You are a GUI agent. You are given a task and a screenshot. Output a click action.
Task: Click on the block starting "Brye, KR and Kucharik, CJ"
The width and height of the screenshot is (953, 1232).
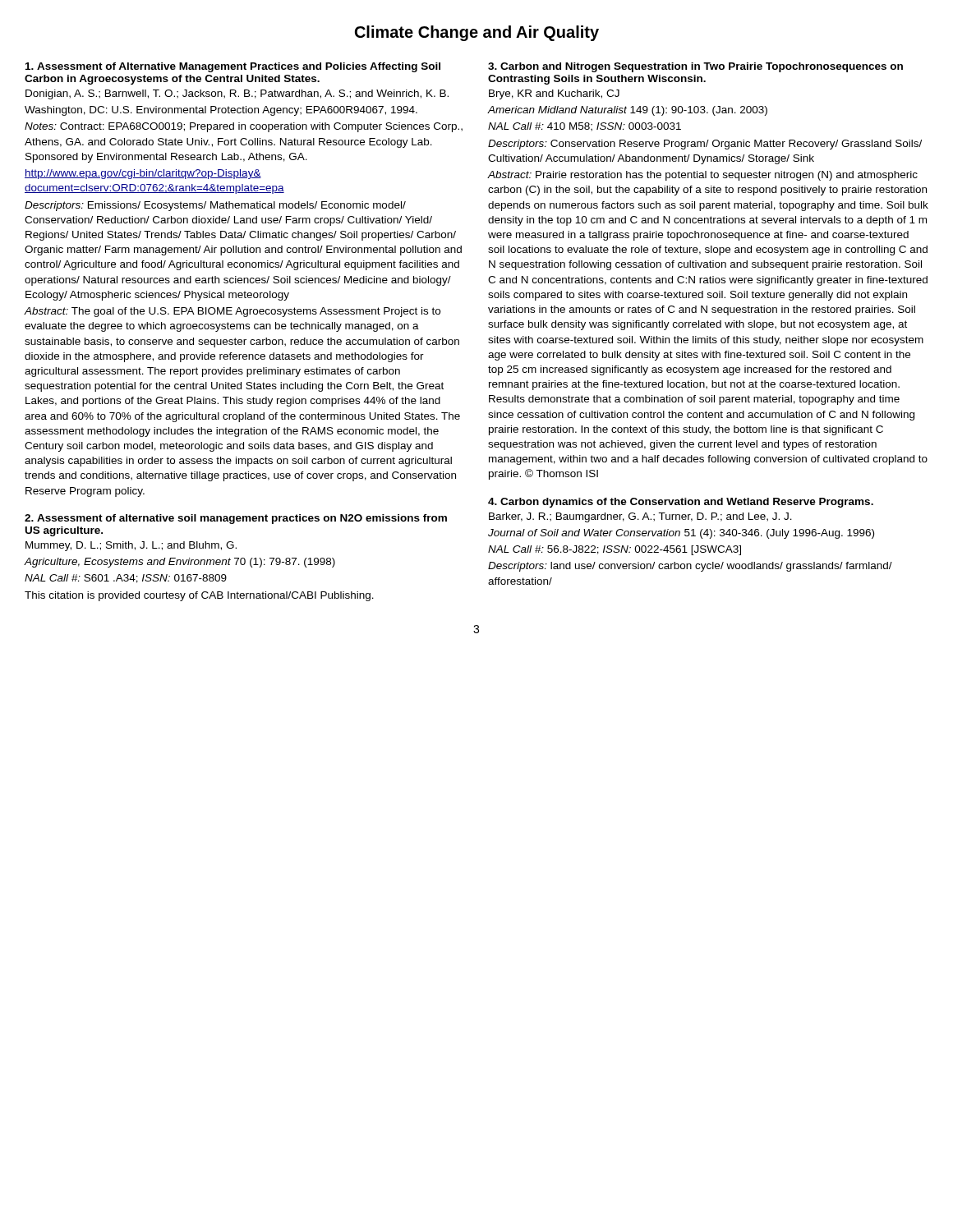pos(708,284)
